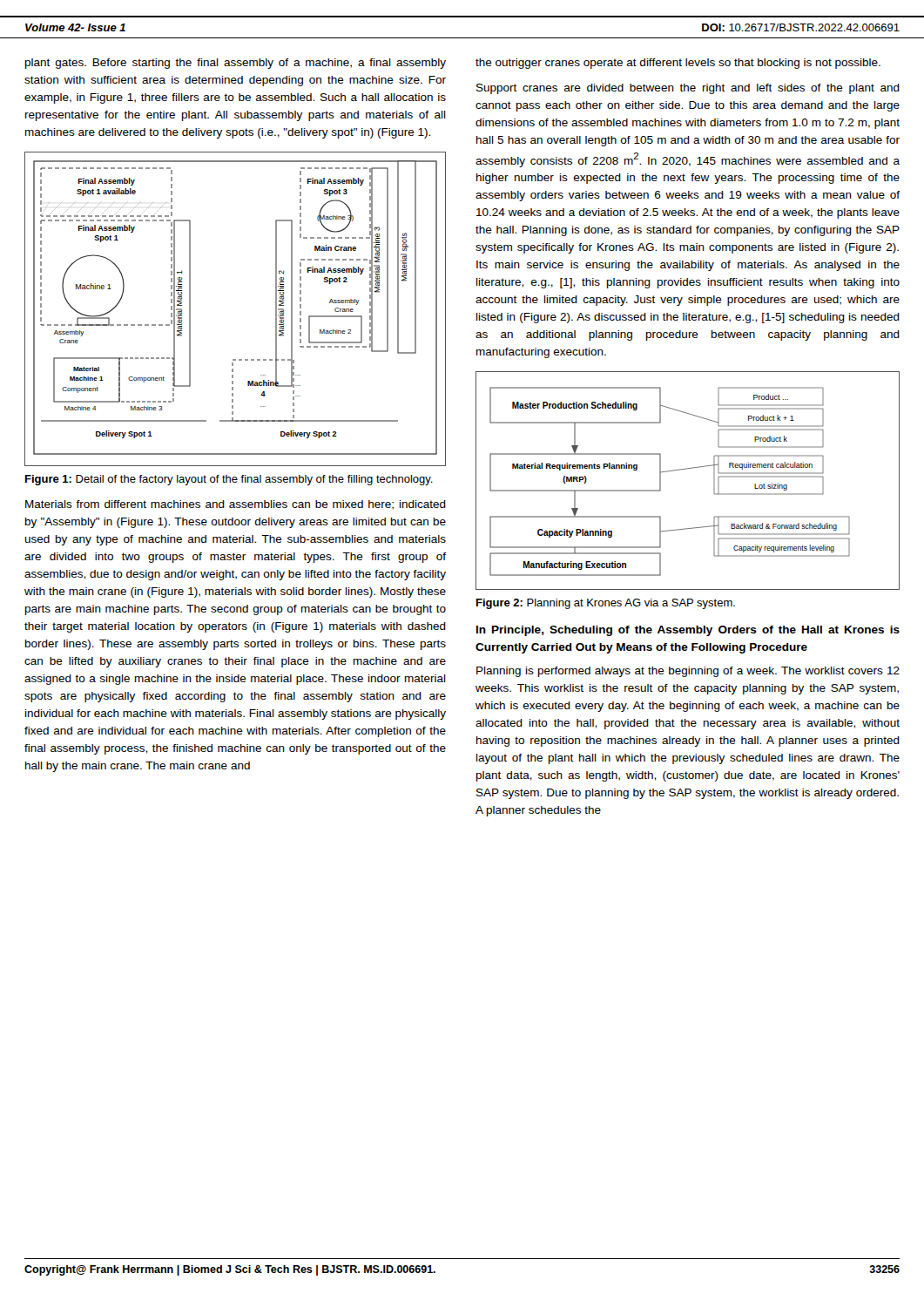
Task: Locate the text block with the text "Planning is performed always"
Action: (x=688, y=741)
